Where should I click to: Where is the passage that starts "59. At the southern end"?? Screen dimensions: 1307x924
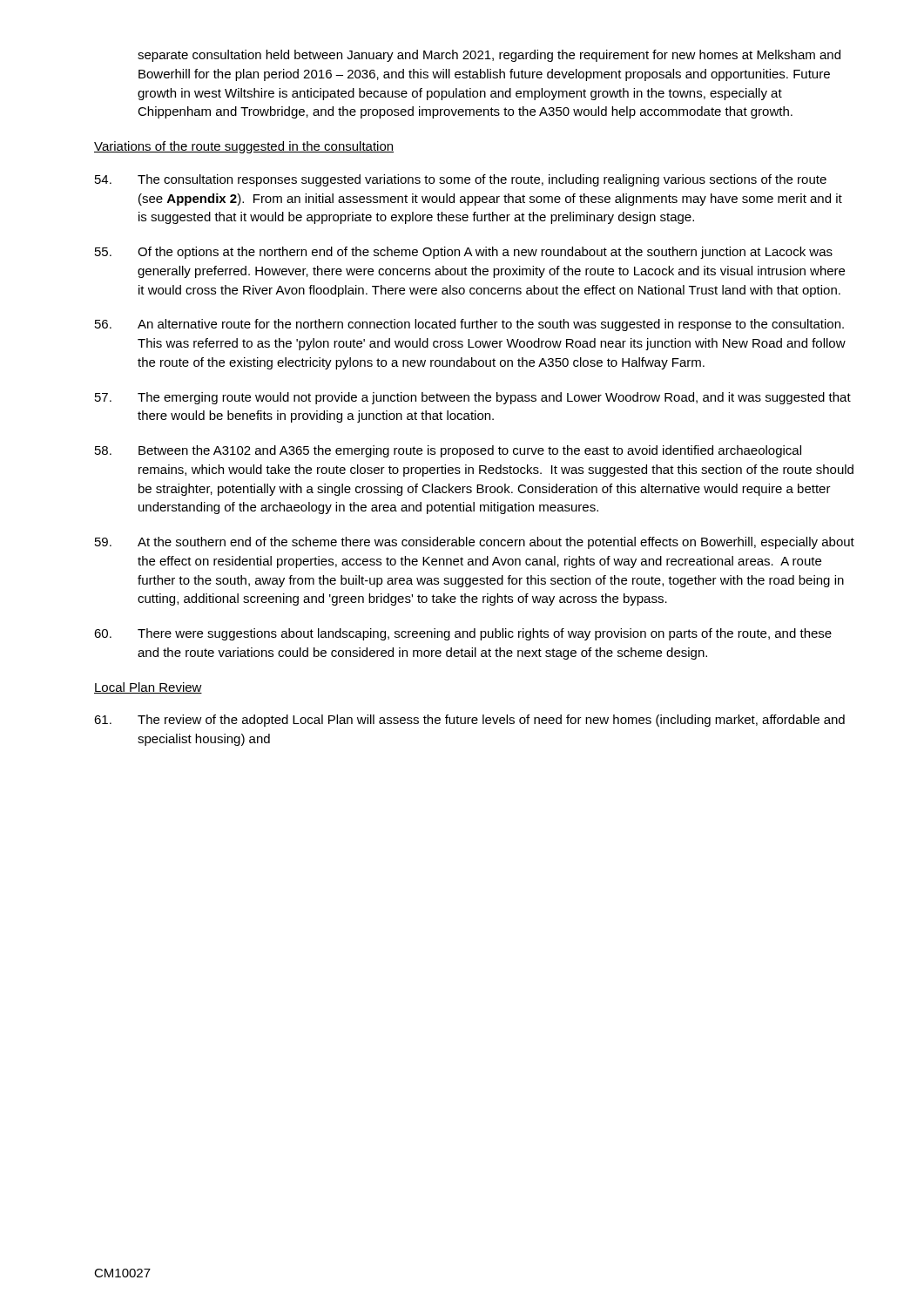pos(474,570)
